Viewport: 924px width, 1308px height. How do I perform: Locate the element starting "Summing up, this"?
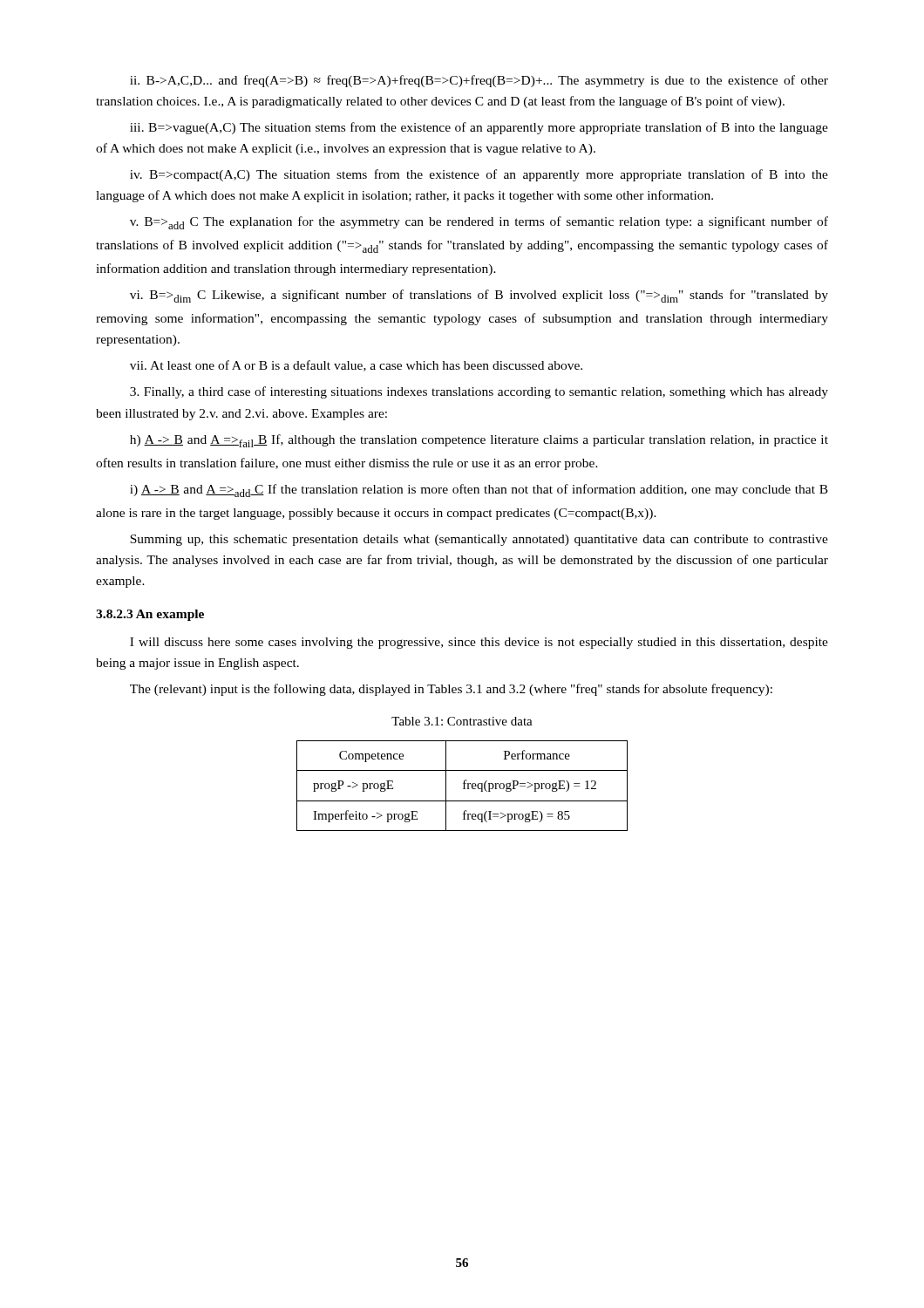point(462,560)
